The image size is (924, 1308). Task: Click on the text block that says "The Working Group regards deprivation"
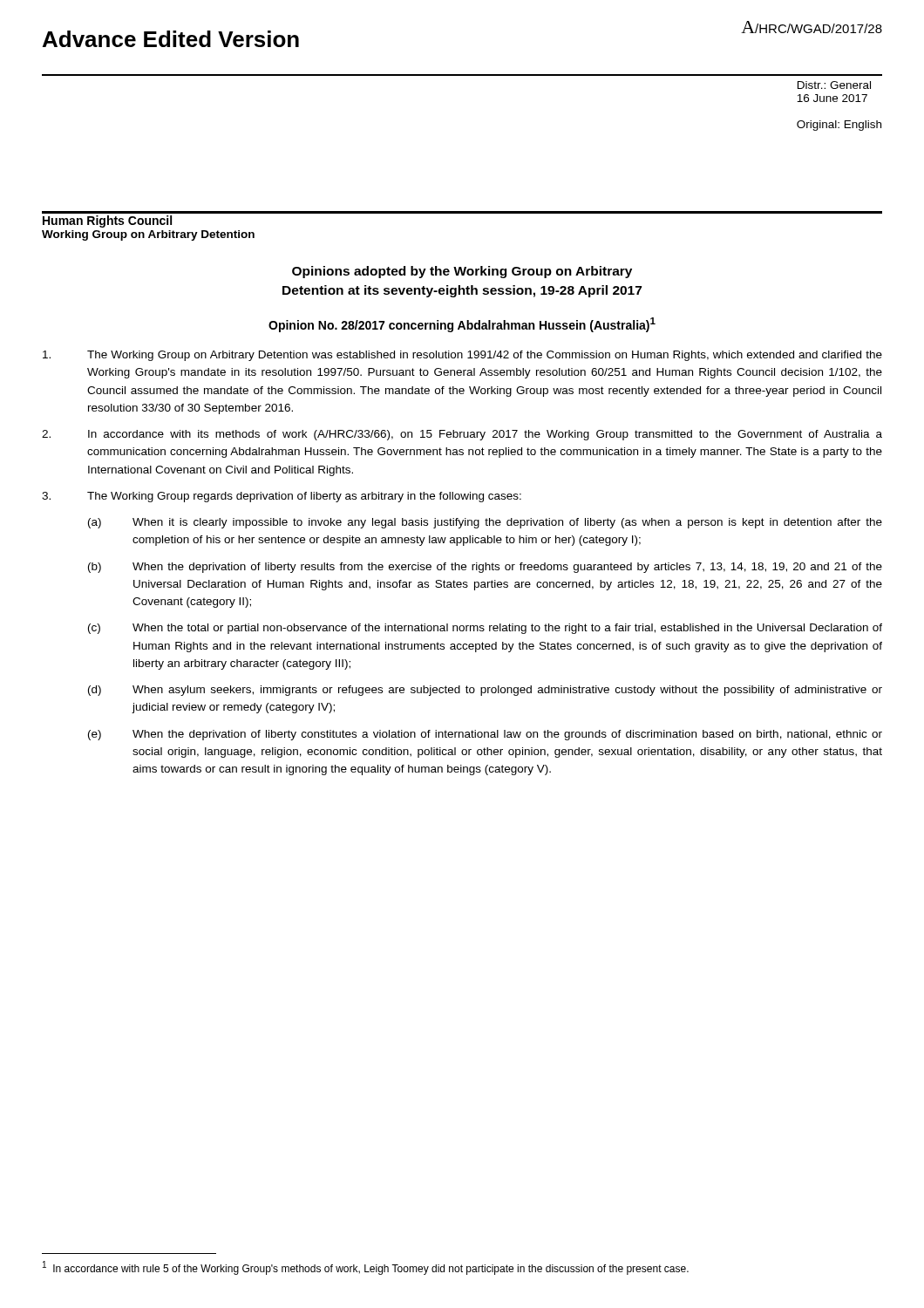point(462,496)
